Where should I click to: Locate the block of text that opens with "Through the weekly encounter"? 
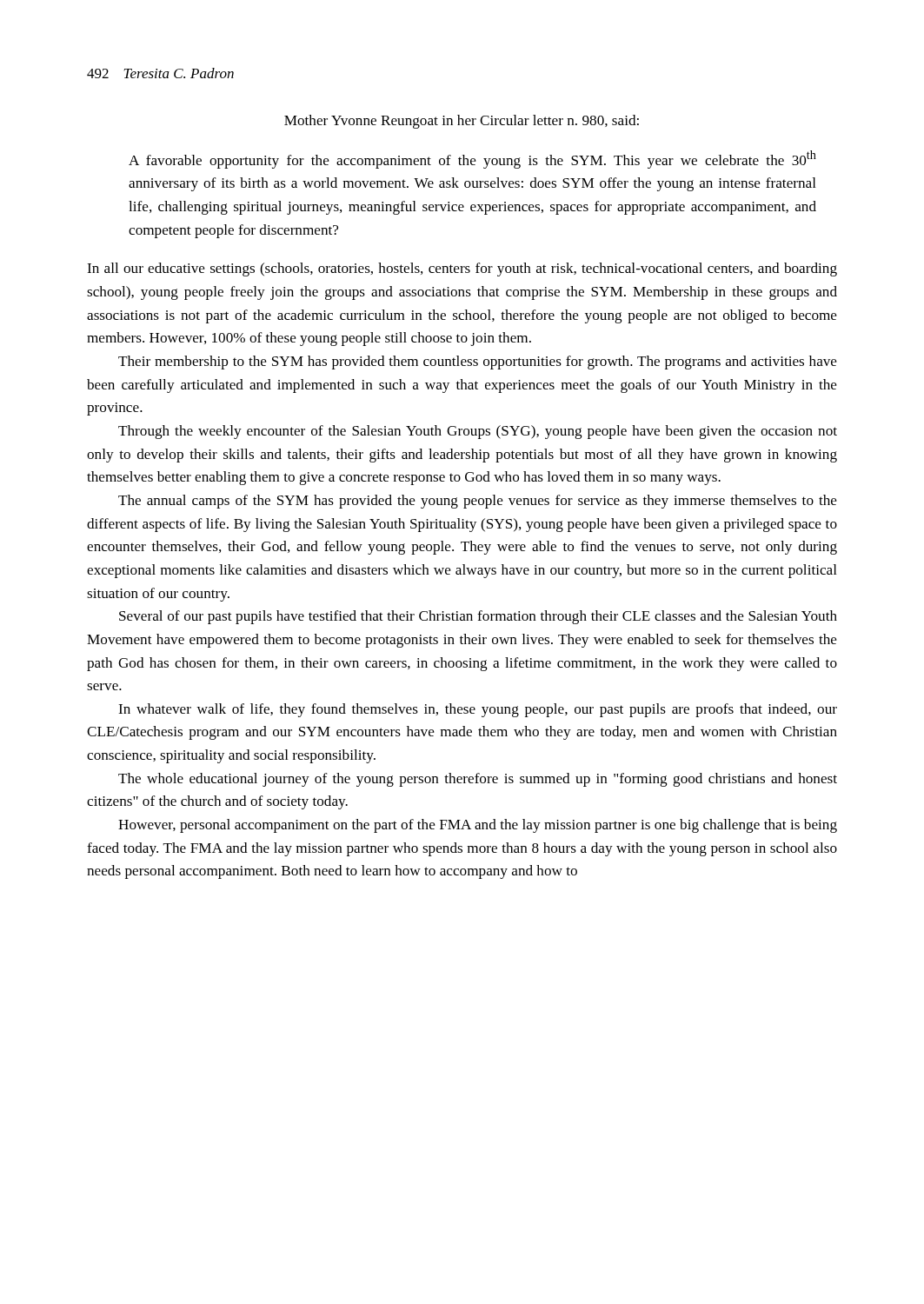pos(462,454)
